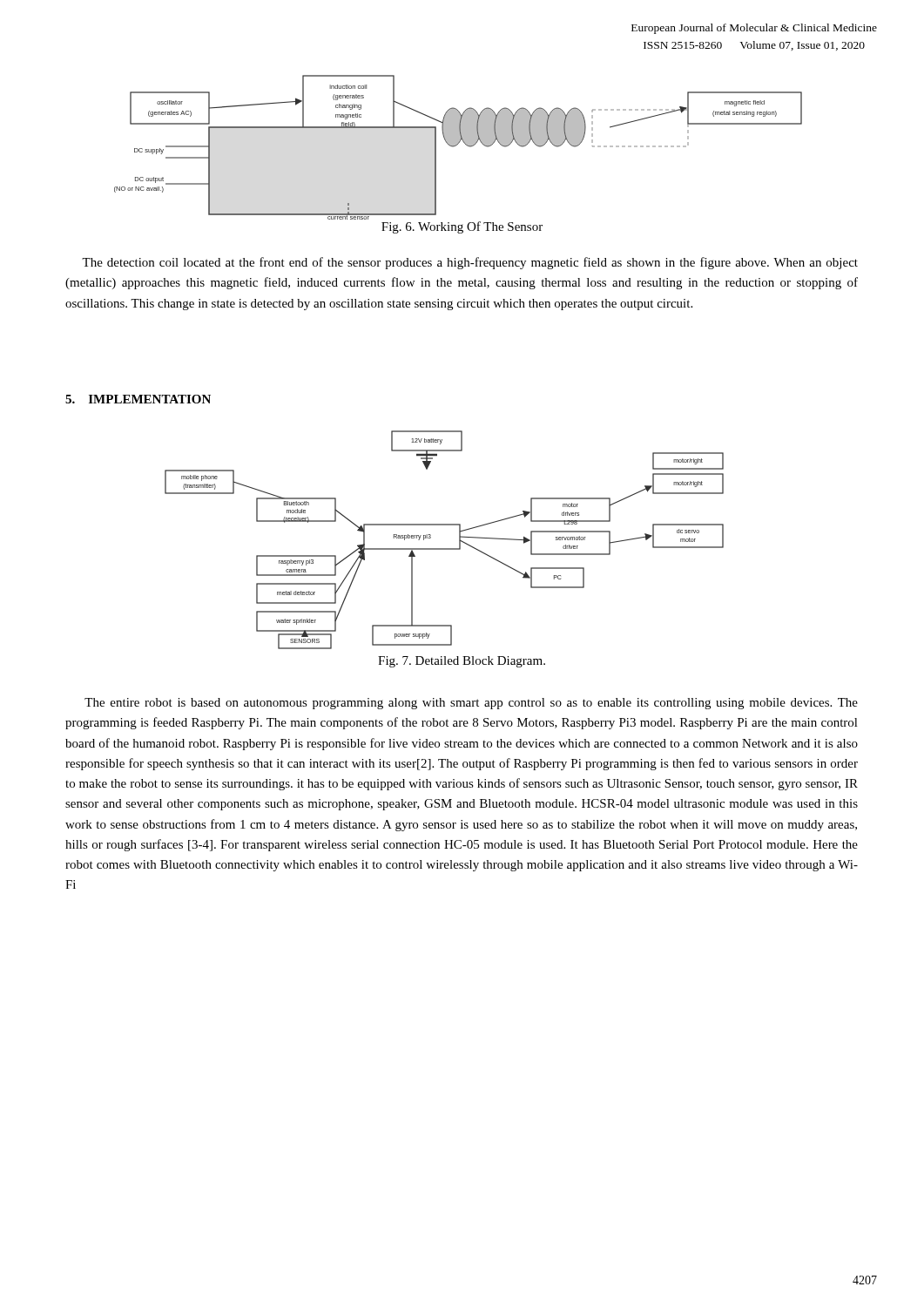Find the section header with the text "5. IMPLEMENTATION"
Screen dimensions: 1307x924
(x=138, y=399)
